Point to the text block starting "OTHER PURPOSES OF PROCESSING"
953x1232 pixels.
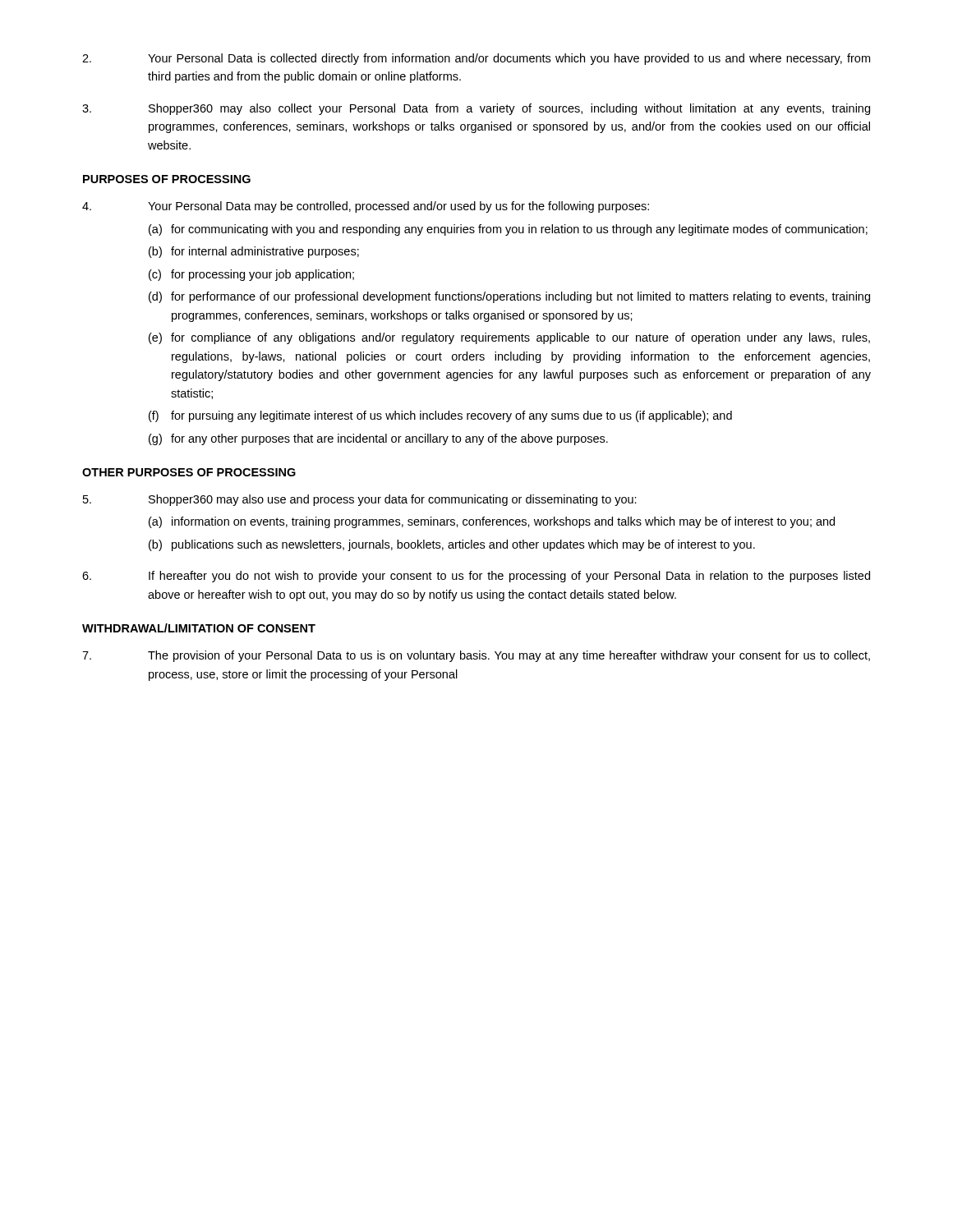pos(189,472)
